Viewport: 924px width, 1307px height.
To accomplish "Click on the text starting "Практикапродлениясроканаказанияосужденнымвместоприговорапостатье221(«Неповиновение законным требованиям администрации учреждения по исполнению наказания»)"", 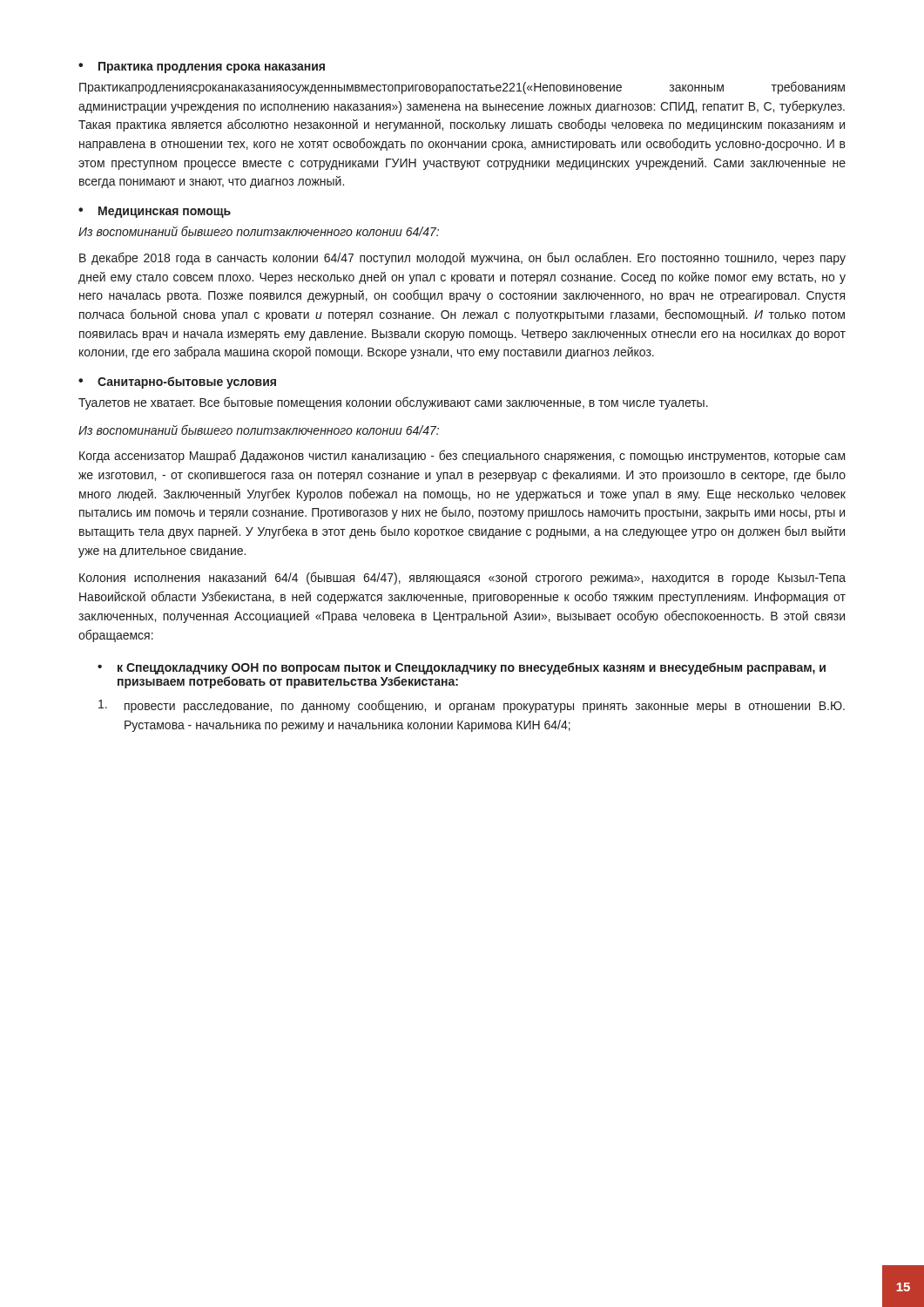I will click(462, 135).
